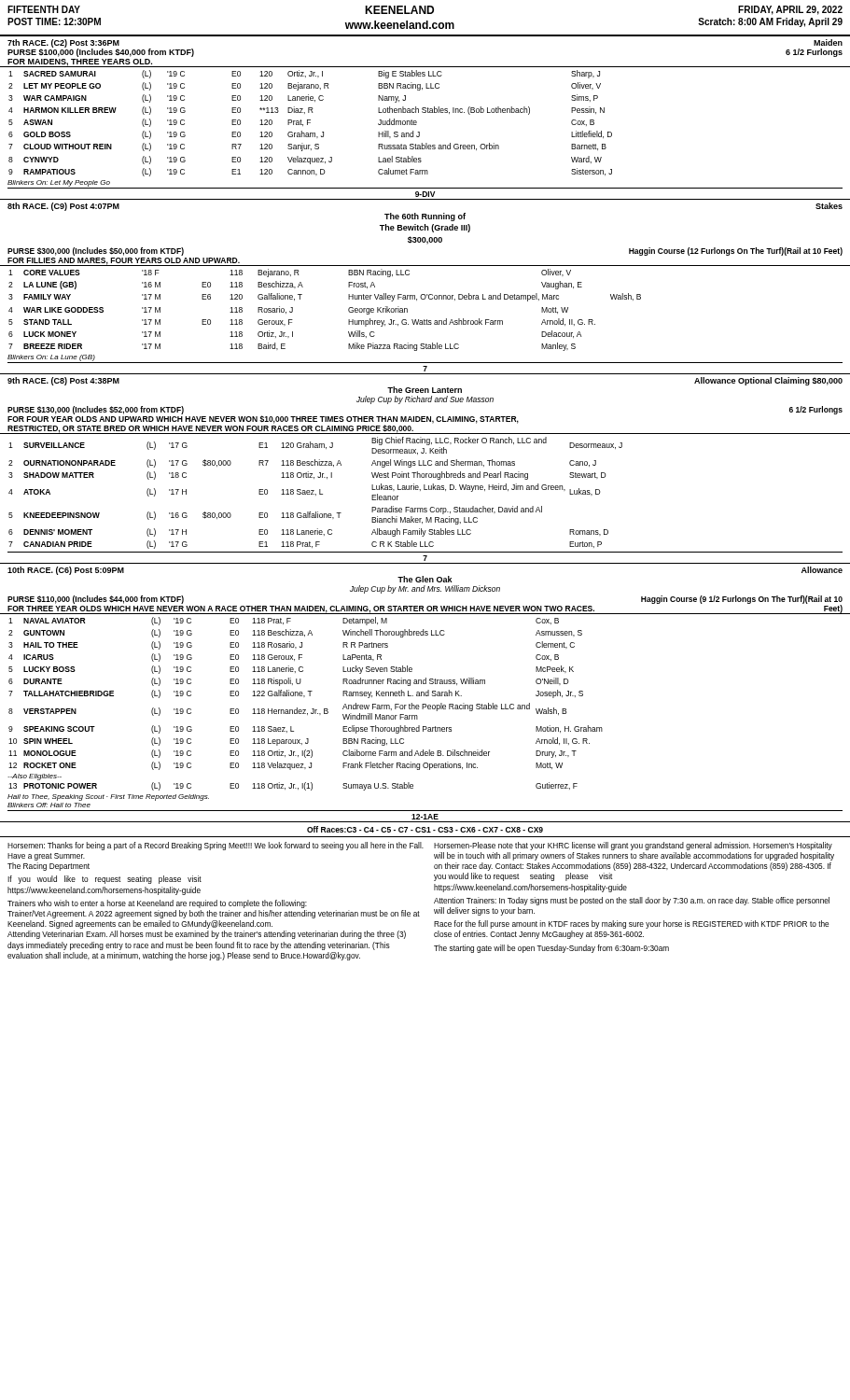Select the text block that reads "Blinkers On: La Lune"
850x1400 pixels.
(x=51, y=357)
